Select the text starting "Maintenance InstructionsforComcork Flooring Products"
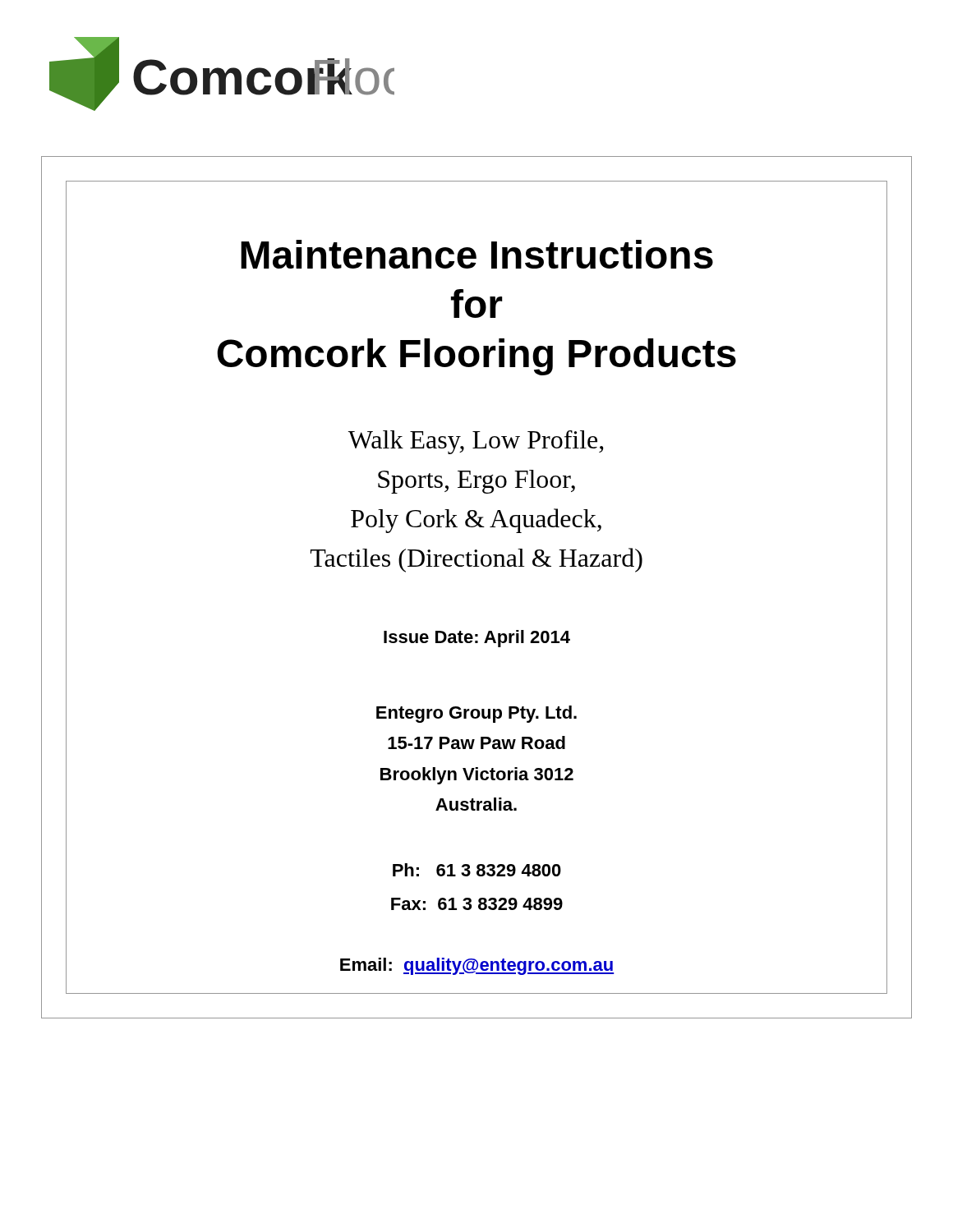 point(476,304)
